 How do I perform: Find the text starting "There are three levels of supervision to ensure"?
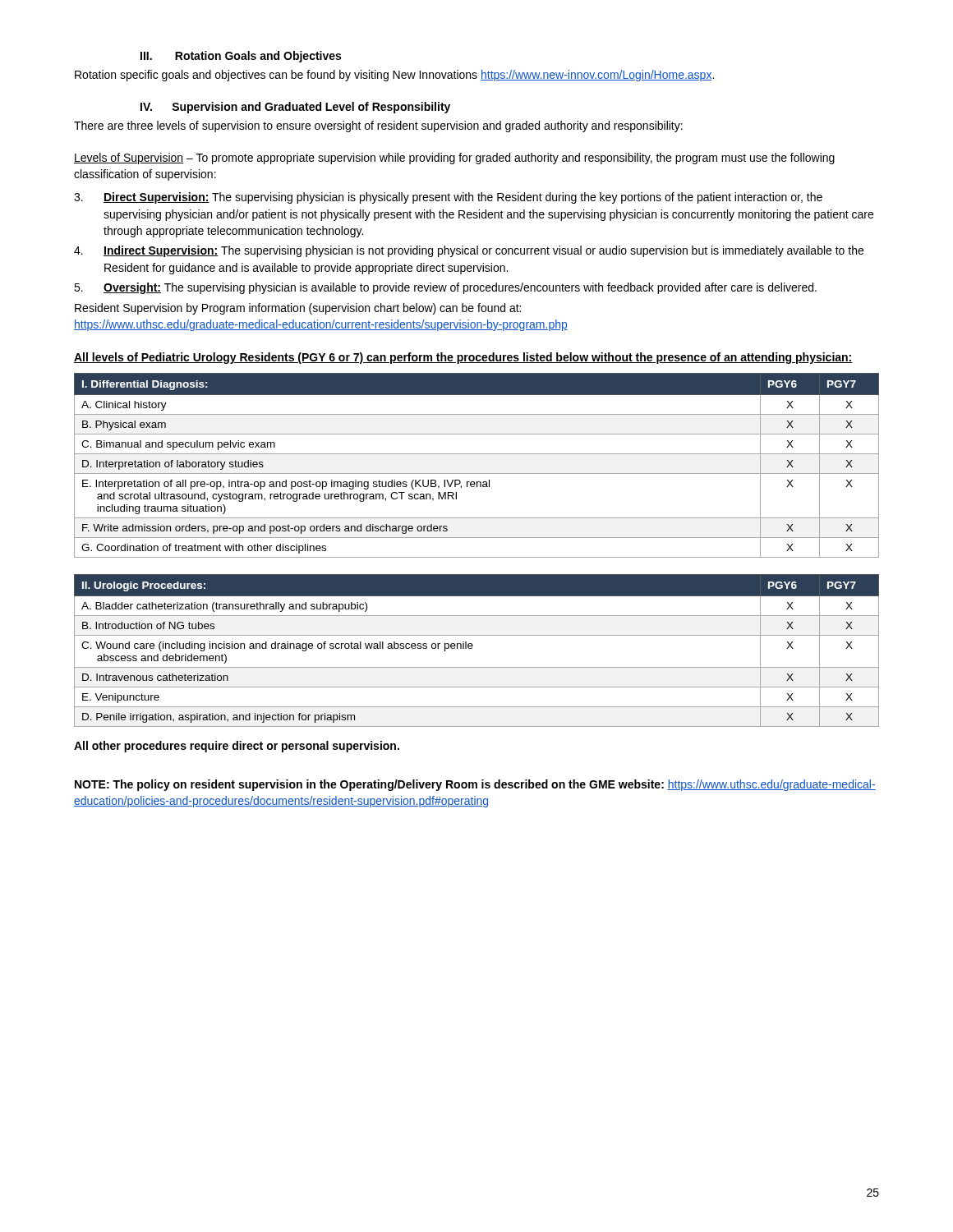(476, 126)
